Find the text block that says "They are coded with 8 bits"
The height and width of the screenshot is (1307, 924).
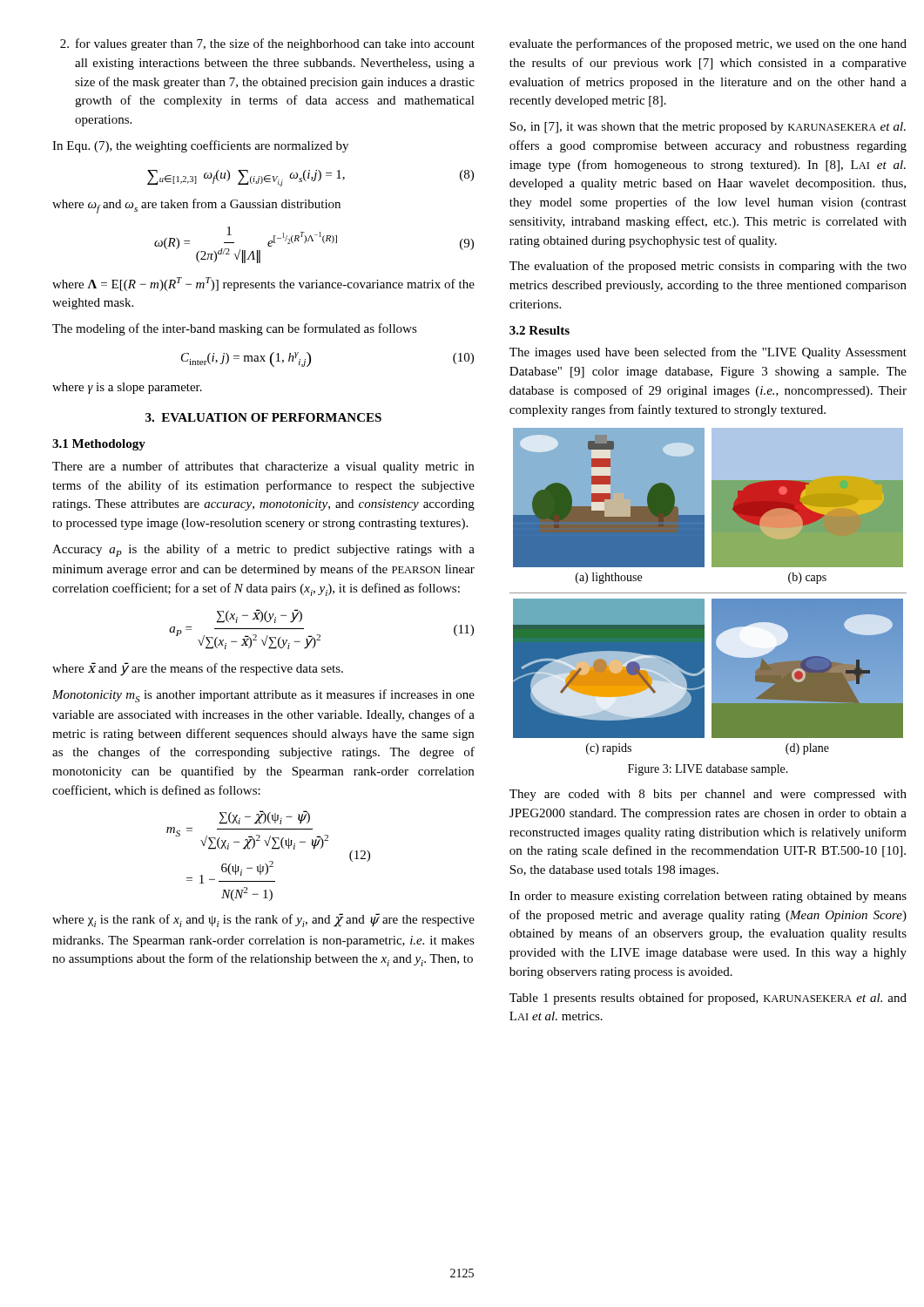pos(708,833)
